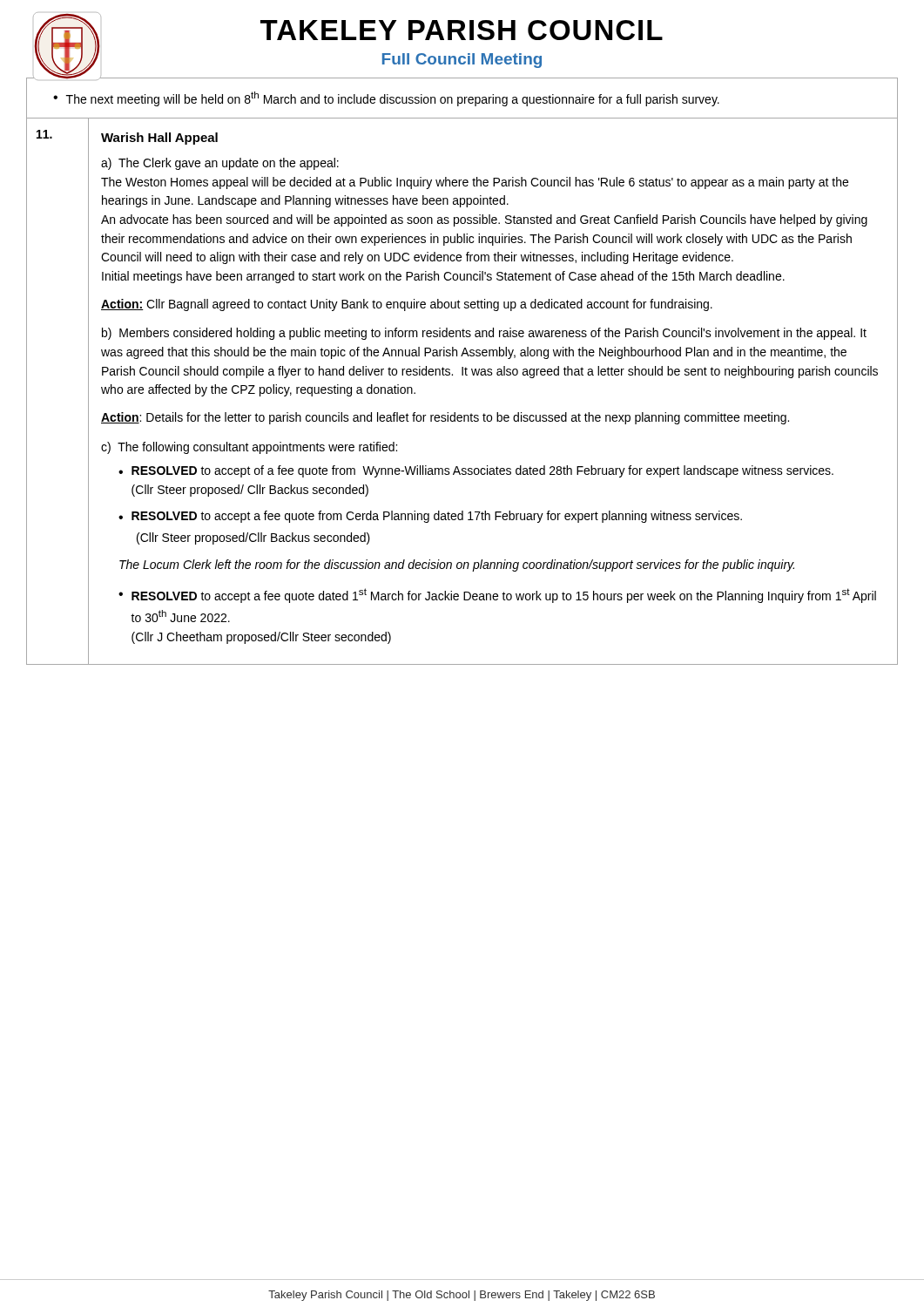This screenshot has width=924, height=1307.
Task: Find the block on this page that starts "Action: Cllr Bagnall"
Action: point(407,304)
